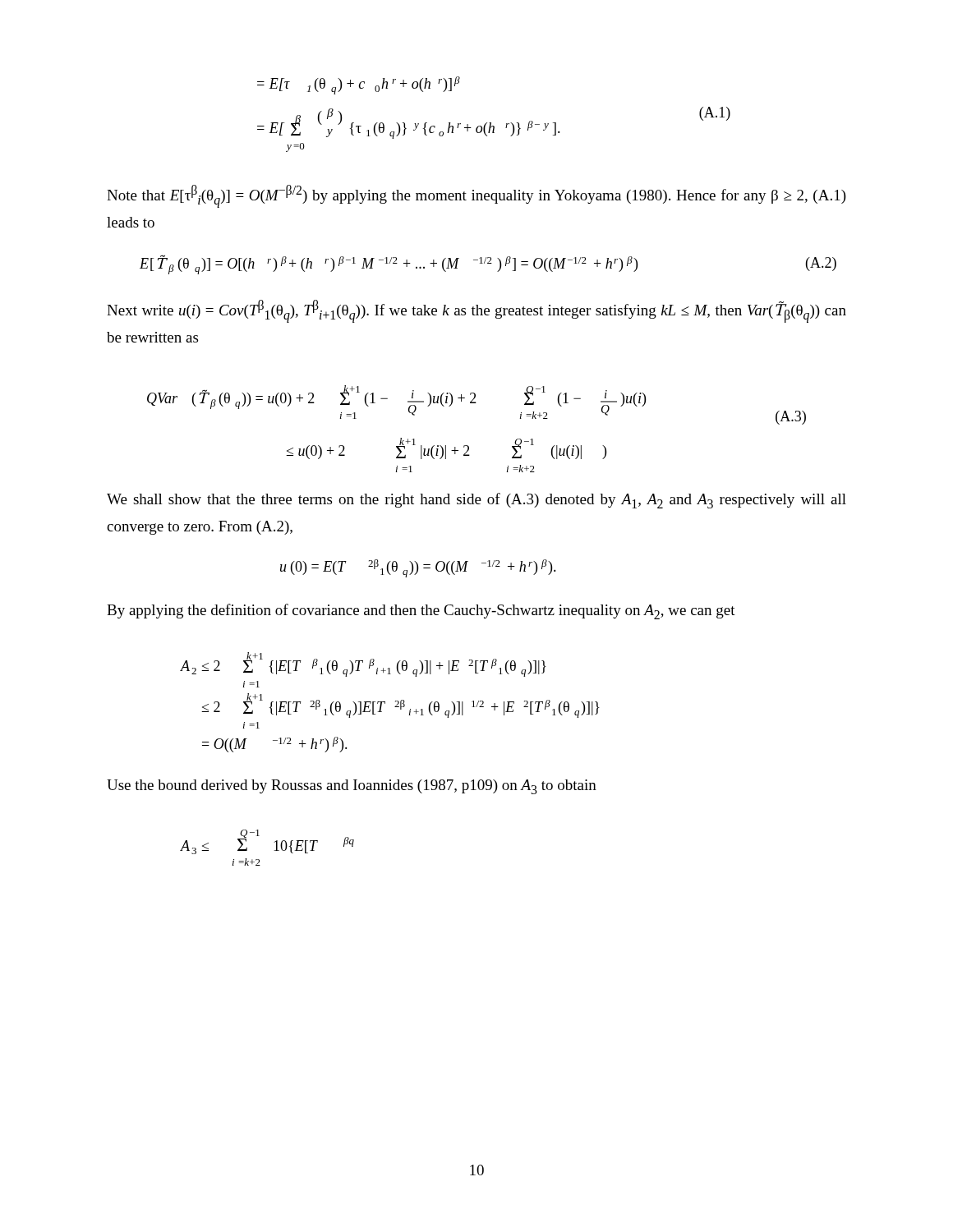This screenshot has width=953, height=1232.
Task: Where is the passage that starts "We shall show that the"?
Action: click(476, 513)
